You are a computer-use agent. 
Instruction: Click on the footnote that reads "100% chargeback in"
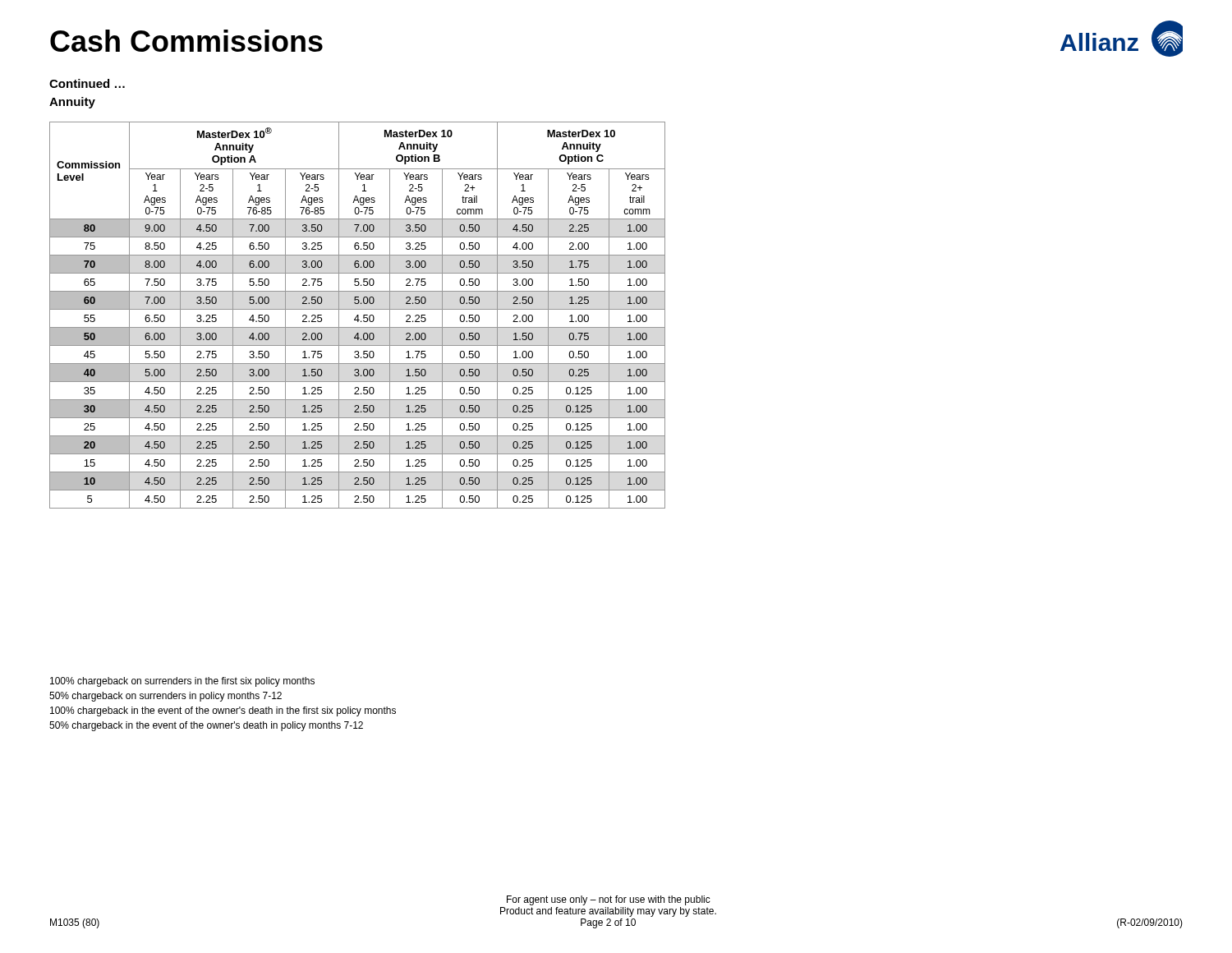coord(223,711)
